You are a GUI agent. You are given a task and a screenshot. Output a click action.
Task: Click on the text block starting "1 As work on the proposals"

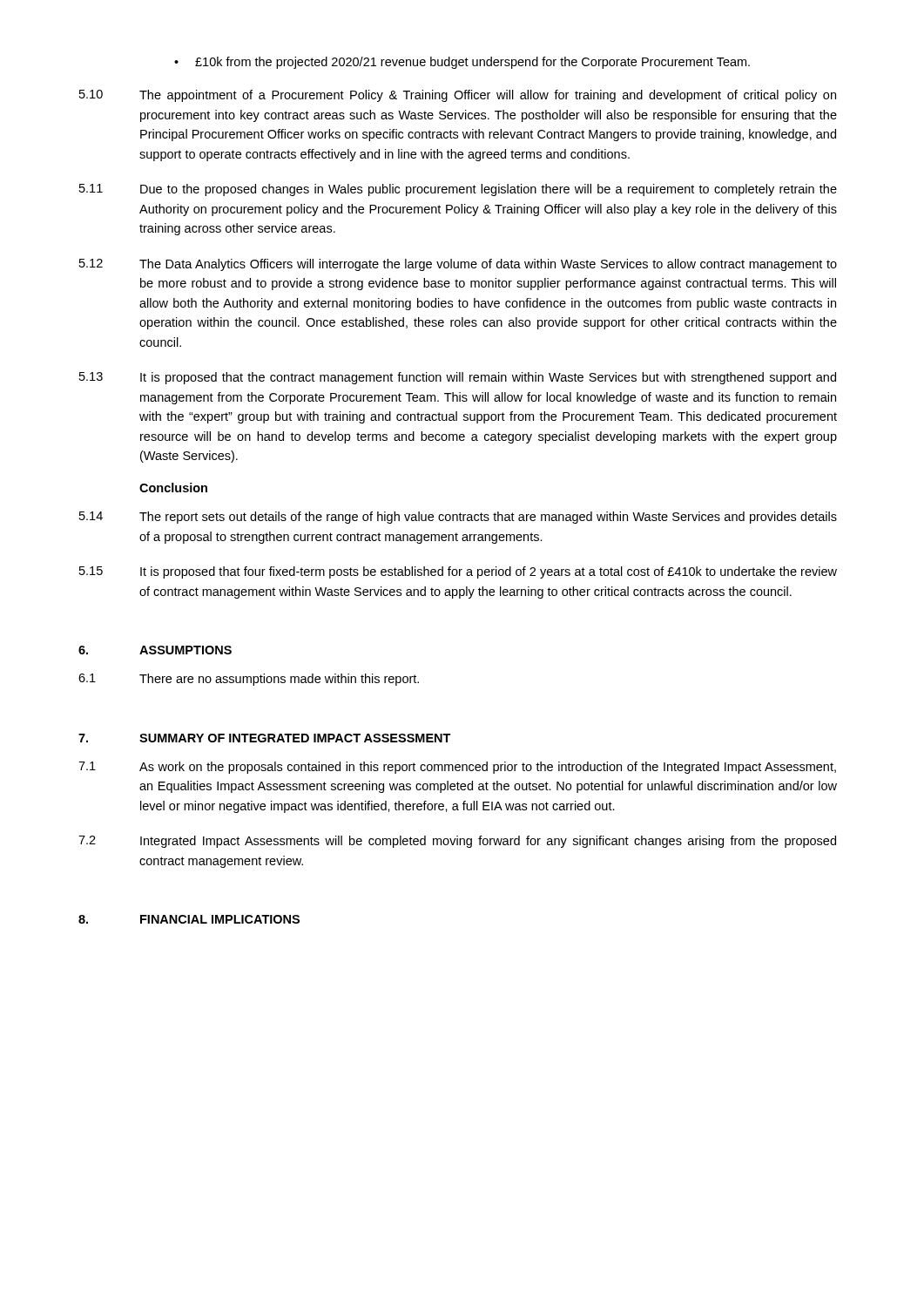pyautogui.click(x=458, y=786)
